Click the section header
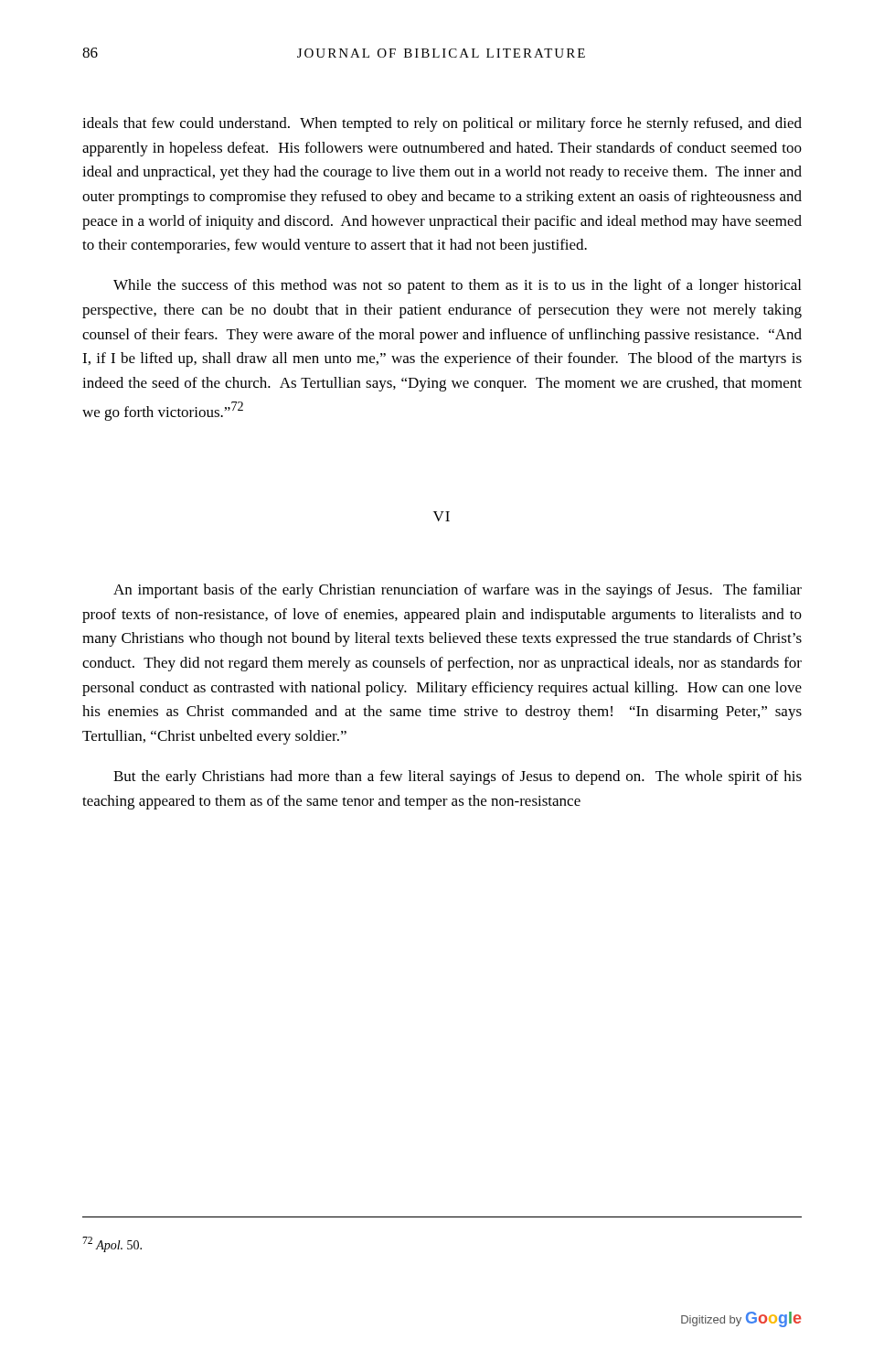Viewport: 884px width, 1372px height. point(442,516)
